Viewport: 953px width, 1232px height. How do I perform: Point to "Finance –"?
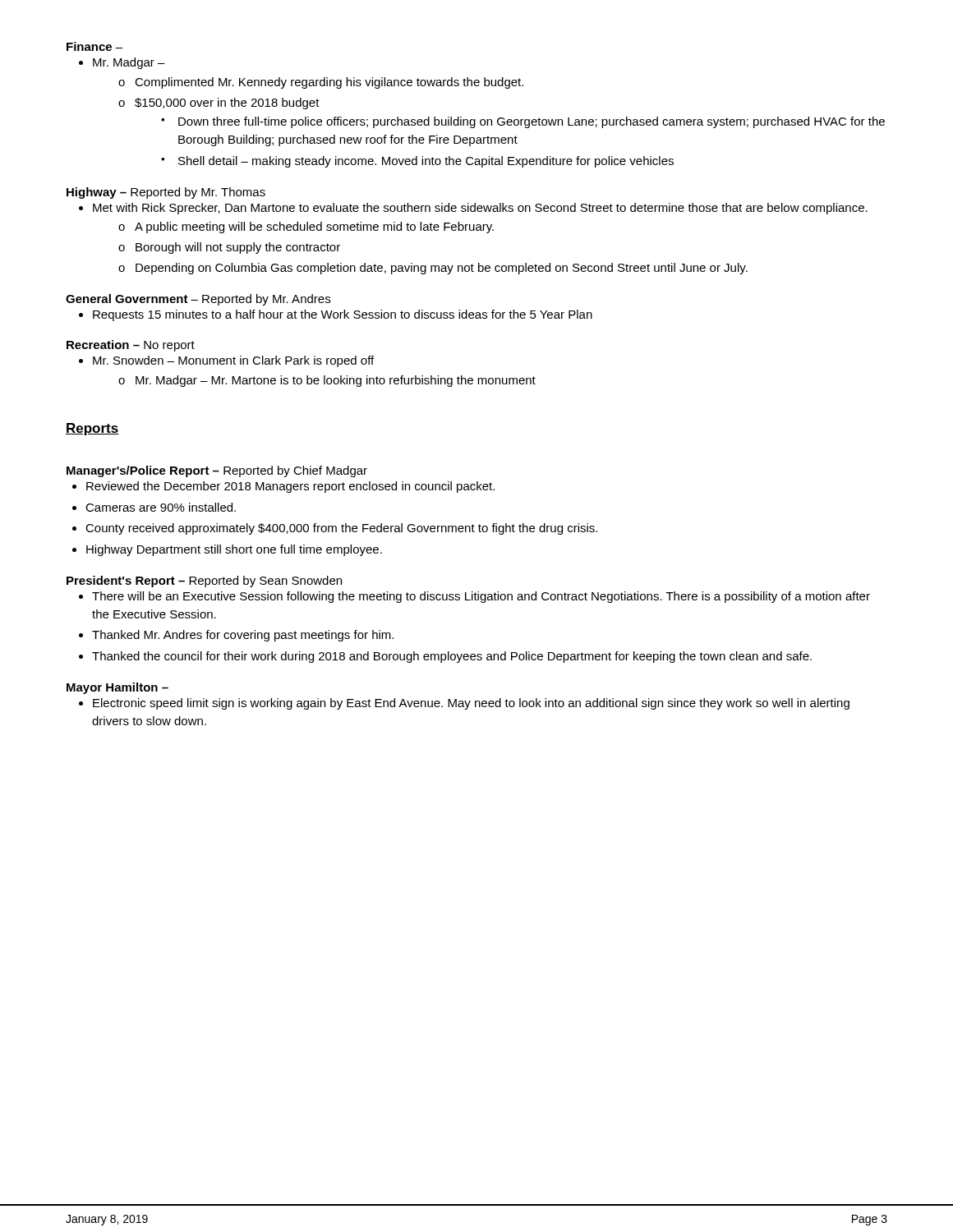tap(94, 46)
